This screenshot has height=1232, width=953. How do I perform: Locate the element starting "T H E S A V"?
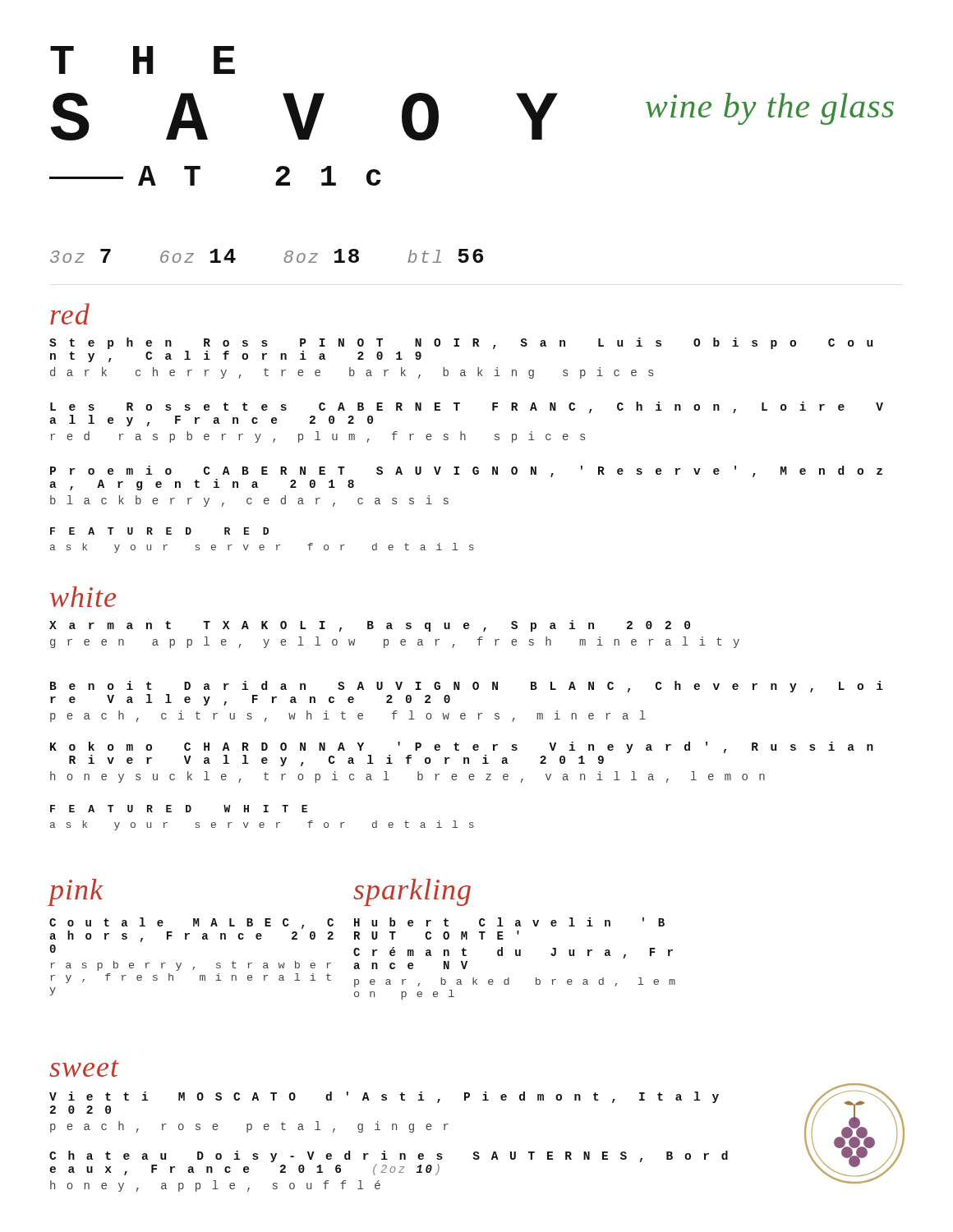(x=312, y=117)
